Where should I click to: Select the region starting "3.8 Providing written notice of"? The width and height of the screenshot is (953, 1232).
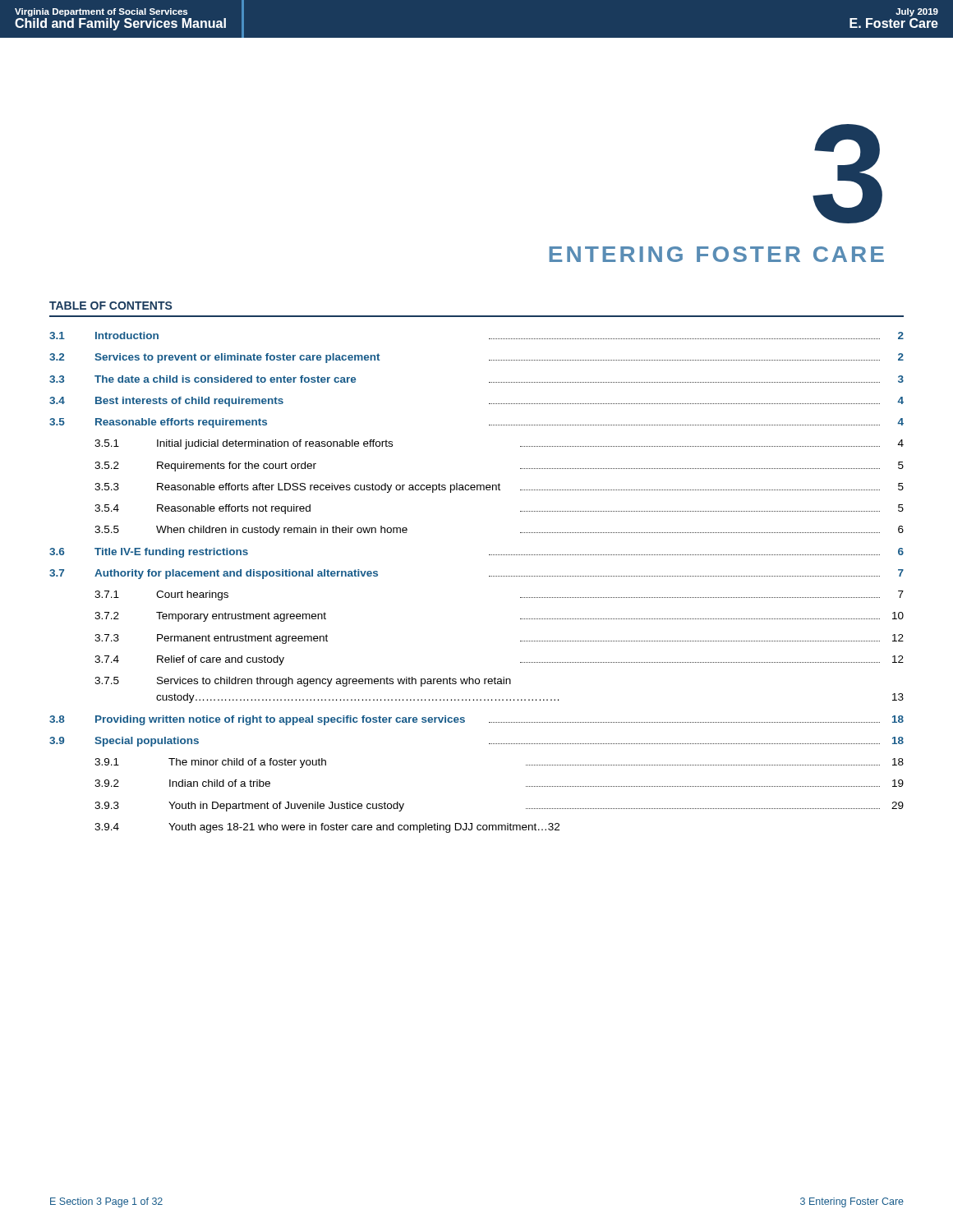click(x=476, y=719)
